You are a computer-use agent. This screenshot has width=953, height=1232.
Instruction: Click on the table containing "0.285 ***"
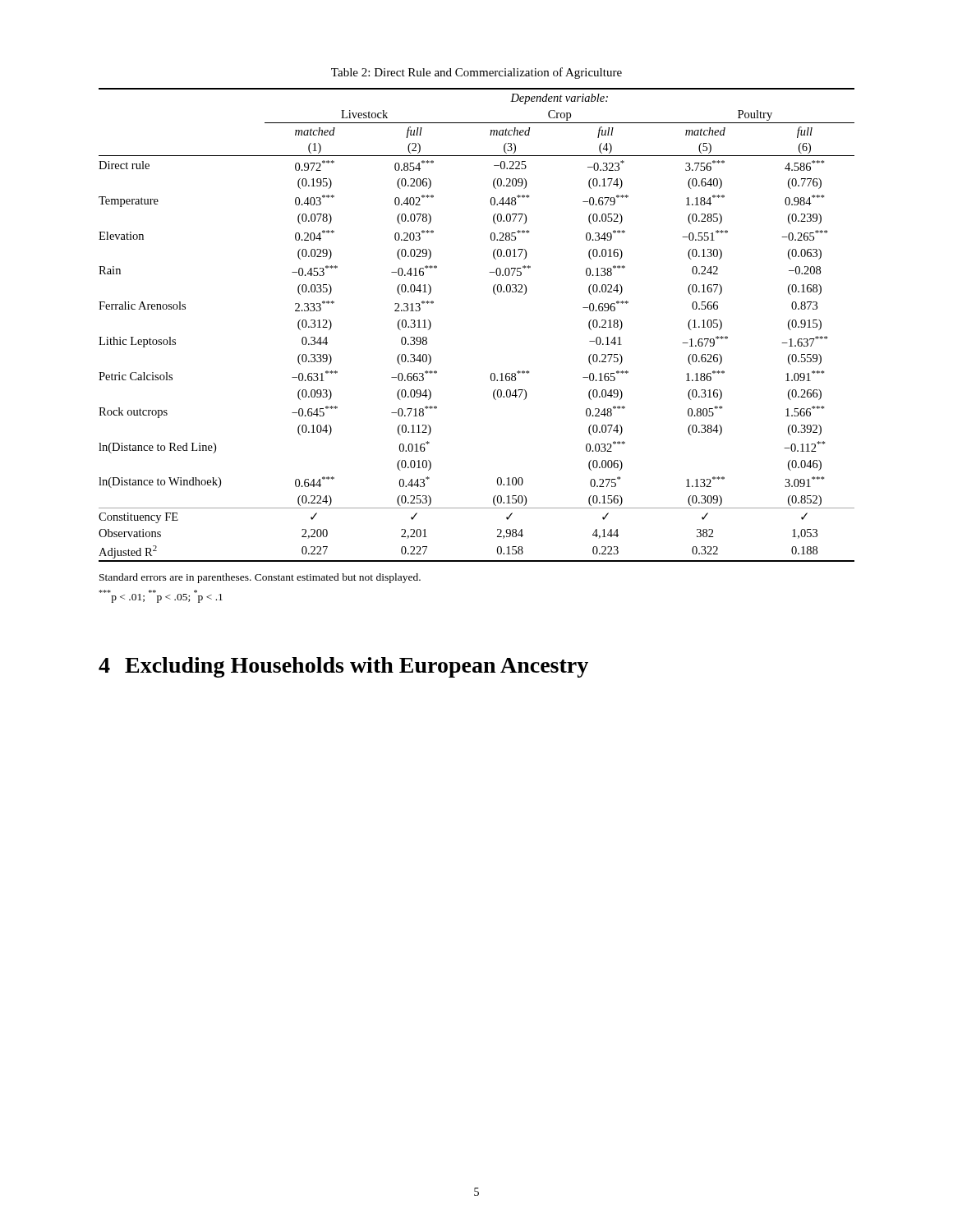coord(476,325)
